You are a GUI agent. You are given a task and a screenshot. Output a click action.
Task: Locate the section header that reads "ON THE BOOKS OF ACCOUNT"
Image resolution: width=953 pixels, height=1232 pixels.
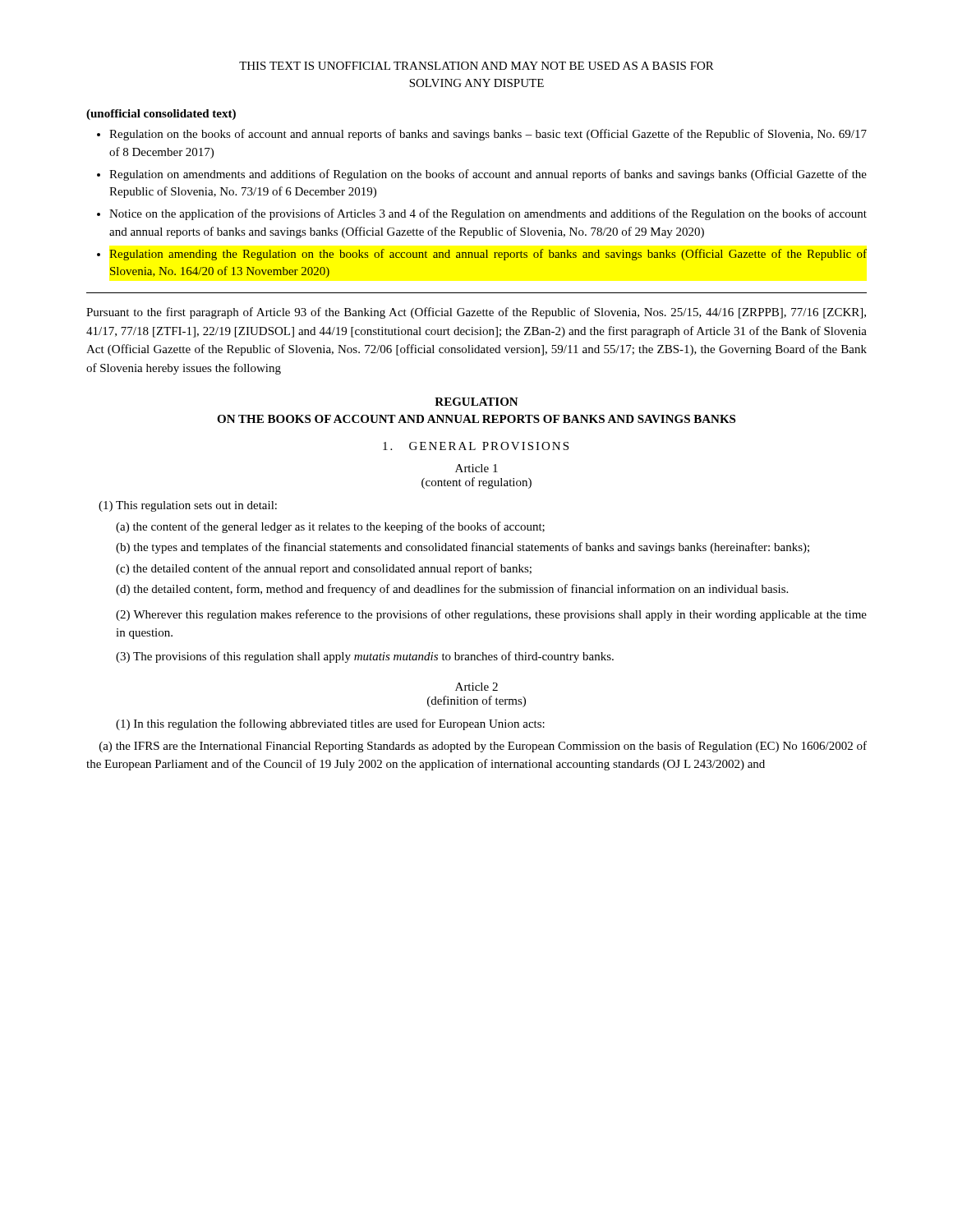click(476, 419)
